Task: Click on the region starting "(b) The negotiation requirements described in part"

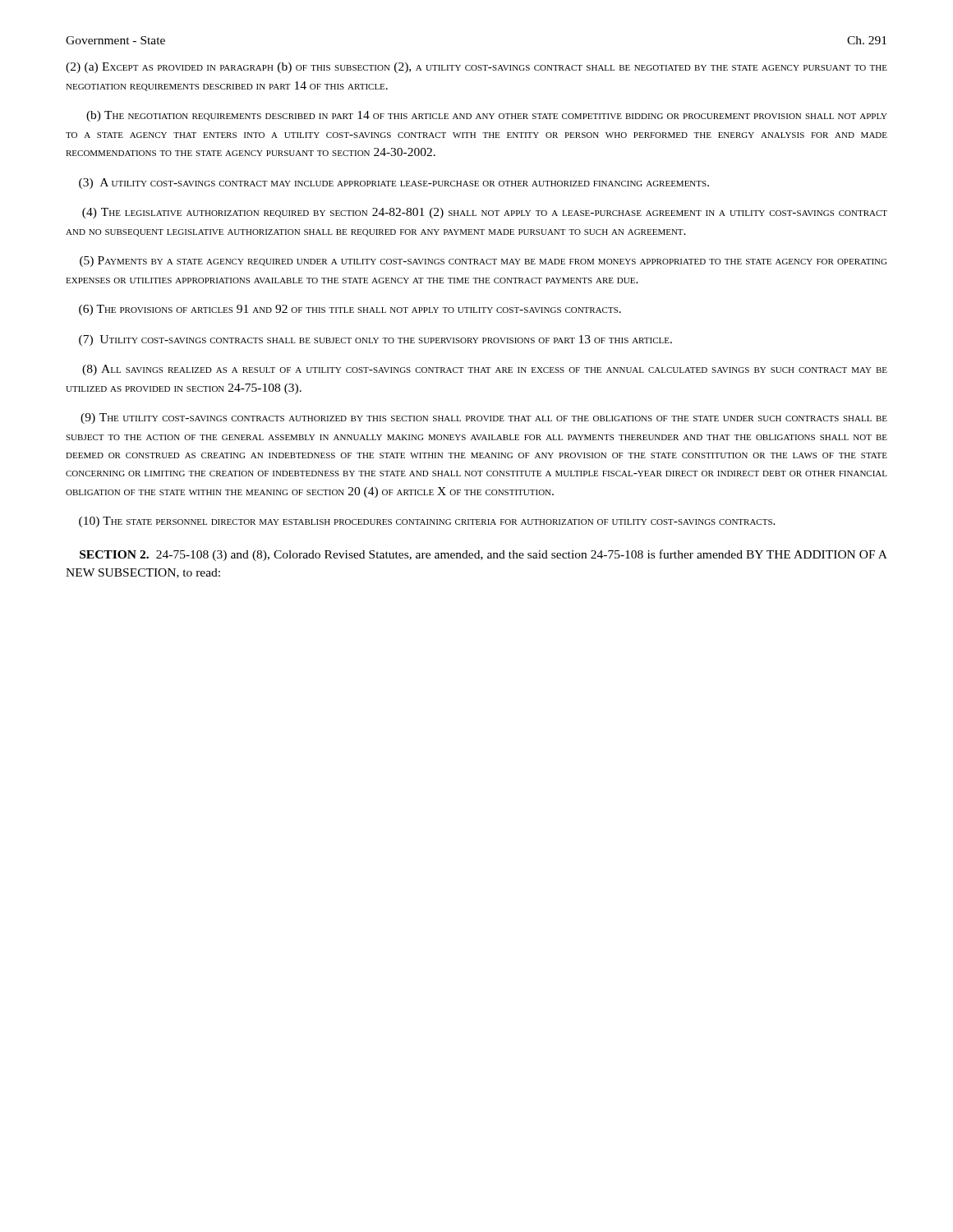Action: (476, 133)
